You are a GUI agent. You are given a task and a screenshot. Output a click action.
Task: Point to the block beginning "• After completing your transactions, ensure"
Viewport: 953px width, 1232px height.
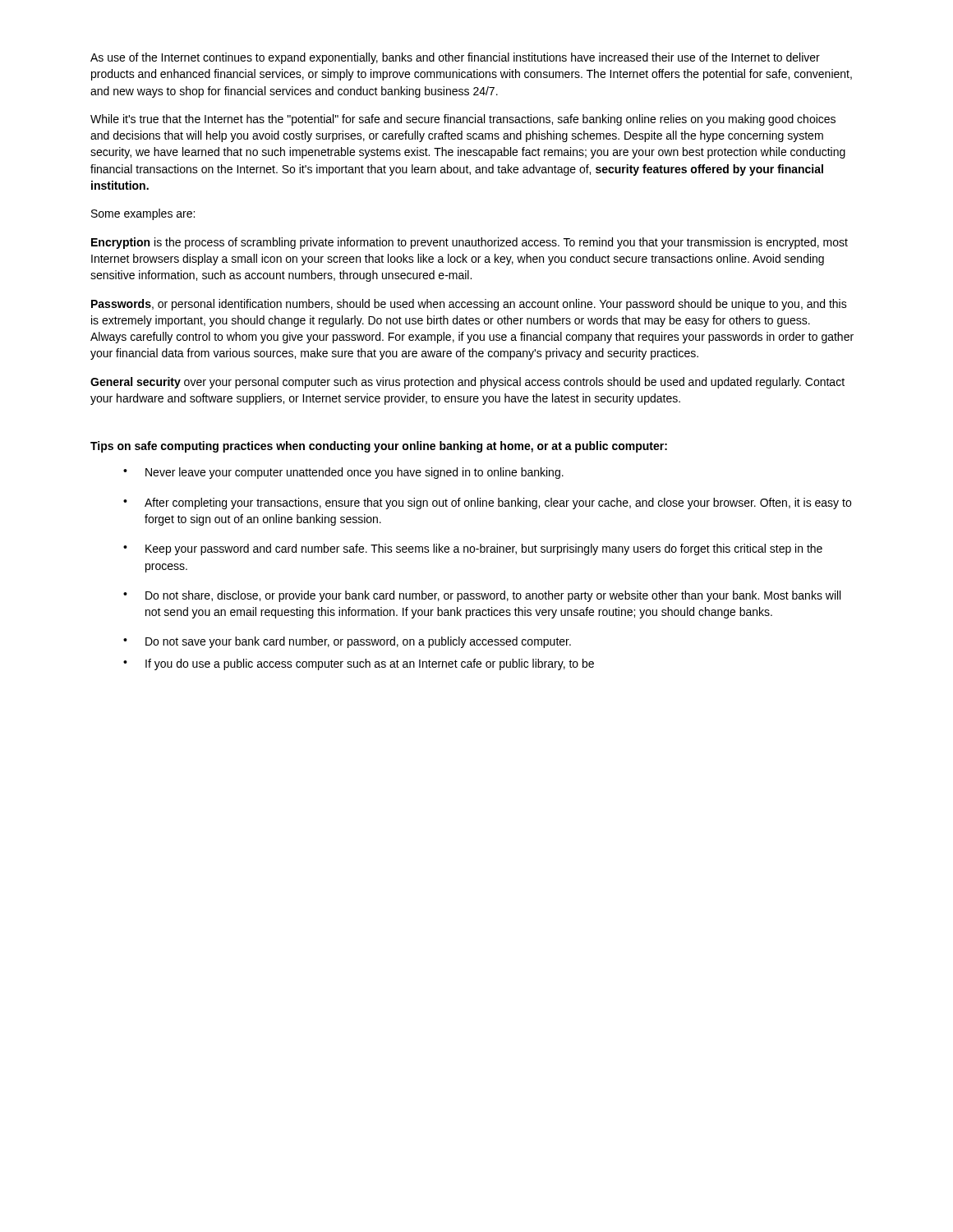[489, 511]
